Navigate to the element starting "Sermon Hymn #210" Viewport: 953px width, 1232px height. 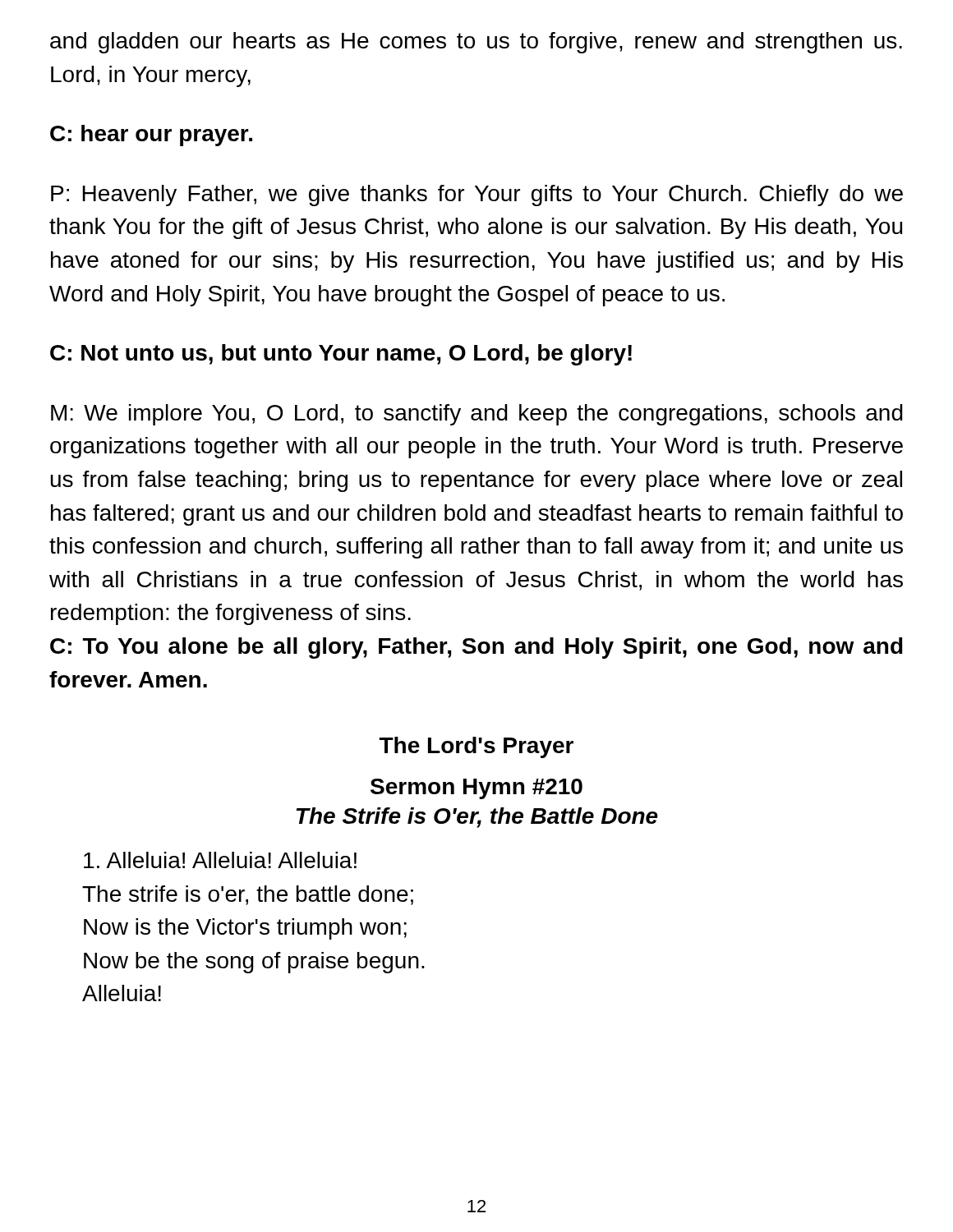pos(476,787)
